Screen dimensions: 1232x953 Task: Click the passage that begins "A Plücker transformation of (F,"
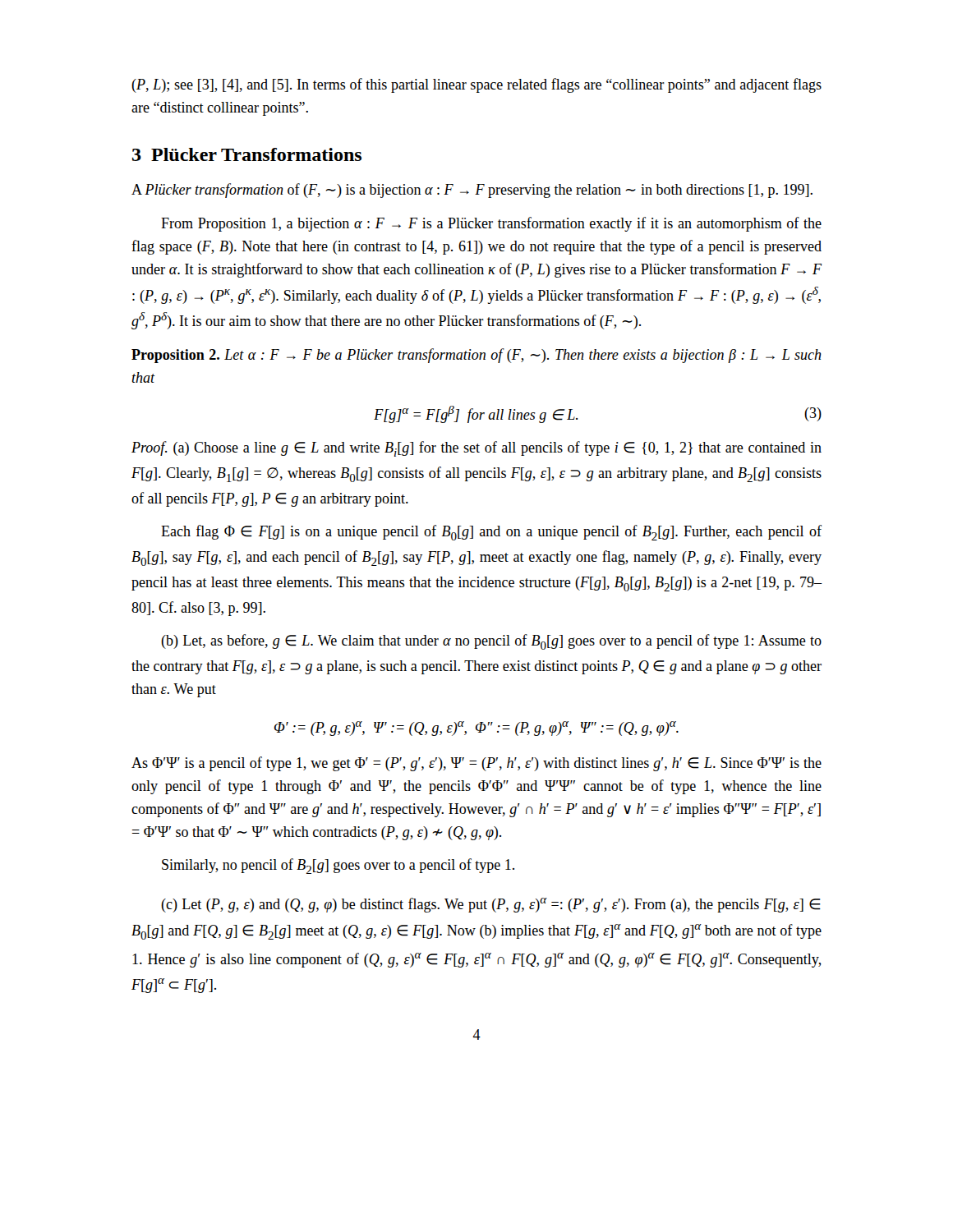[x=472, y=190]
